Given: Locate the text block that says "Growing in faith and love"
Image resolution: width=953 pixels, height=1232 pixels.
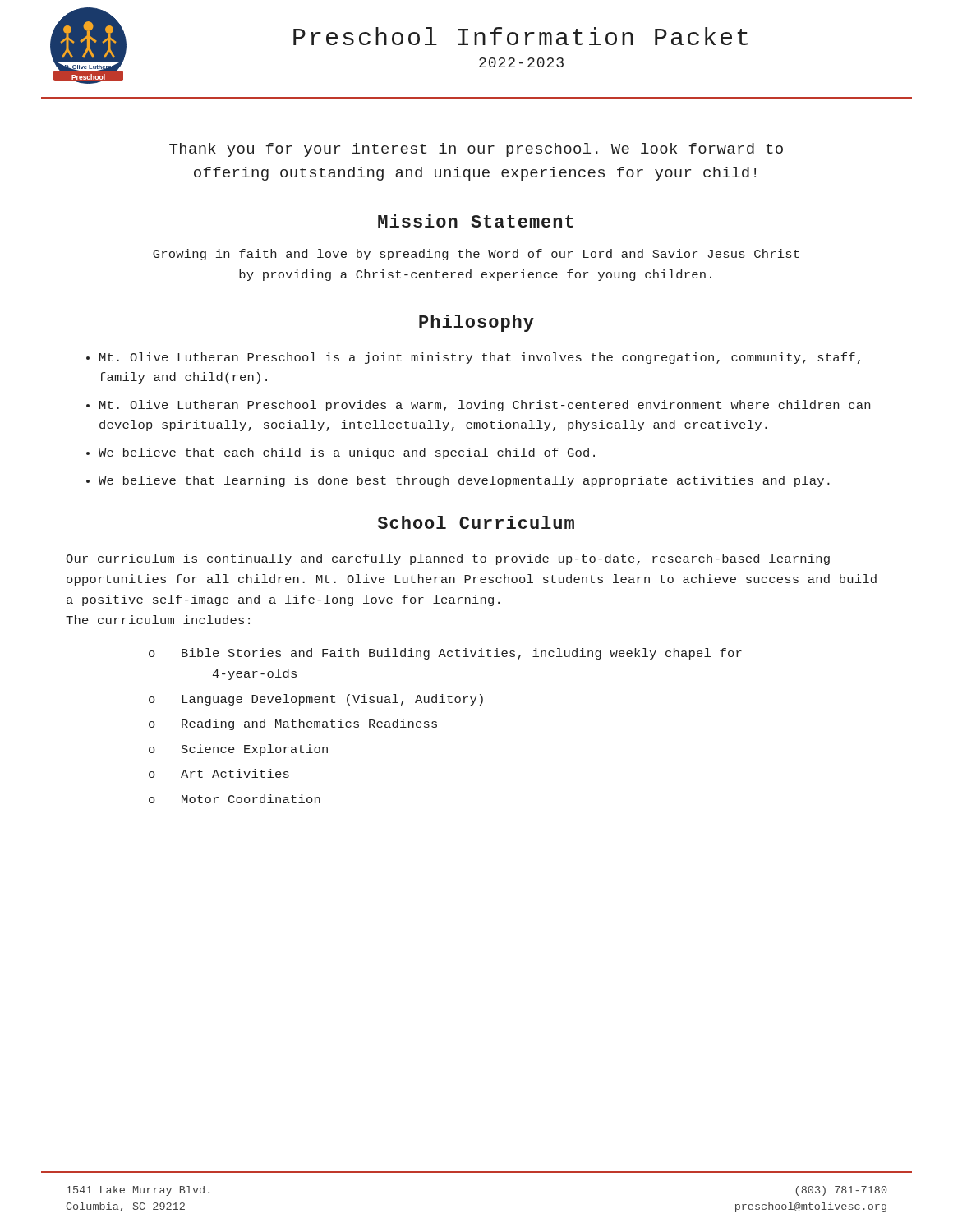Looking at the screenshot, I should [x=476, y=265].
